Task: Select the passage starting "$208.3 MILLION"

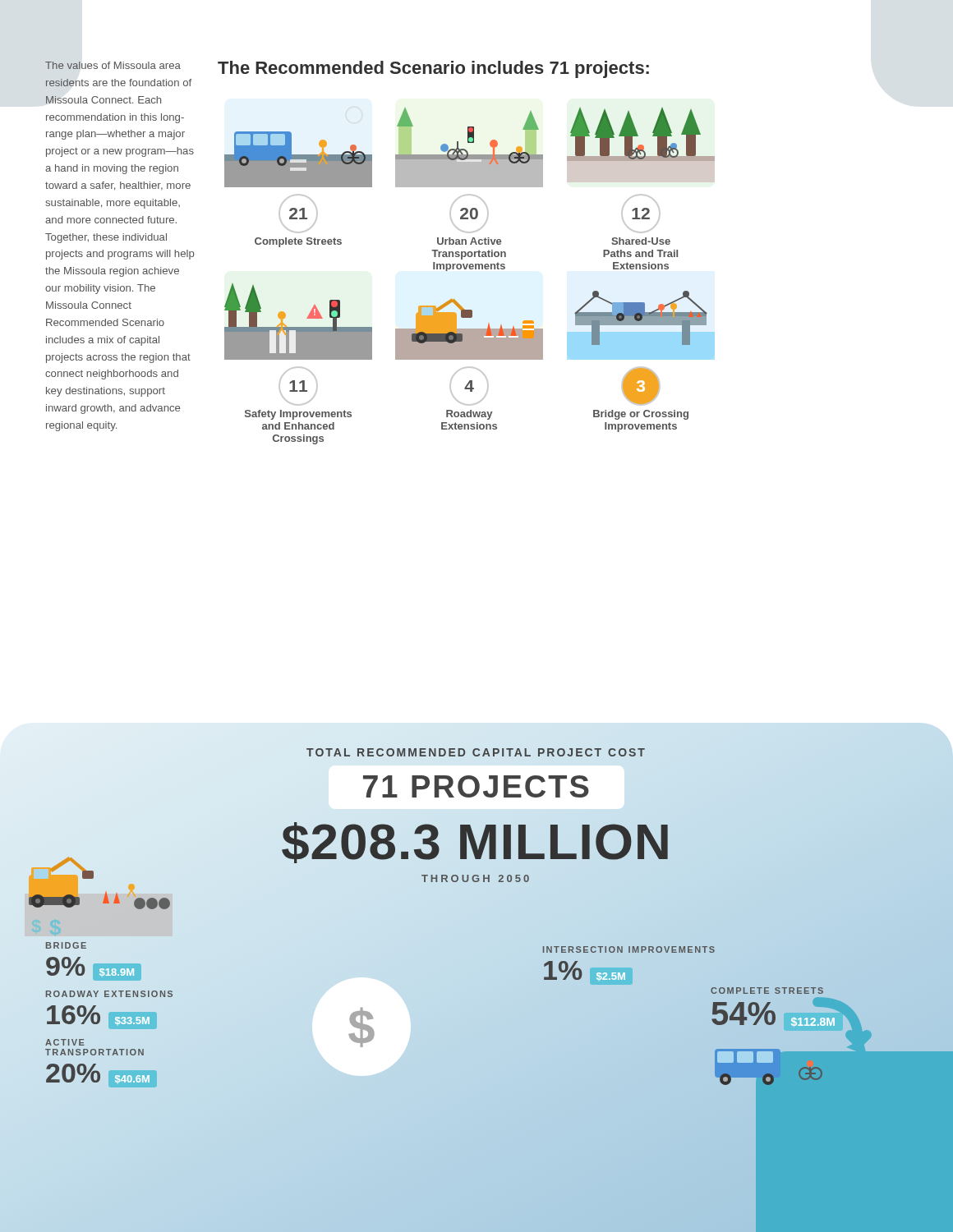Action: coord(476,841)
